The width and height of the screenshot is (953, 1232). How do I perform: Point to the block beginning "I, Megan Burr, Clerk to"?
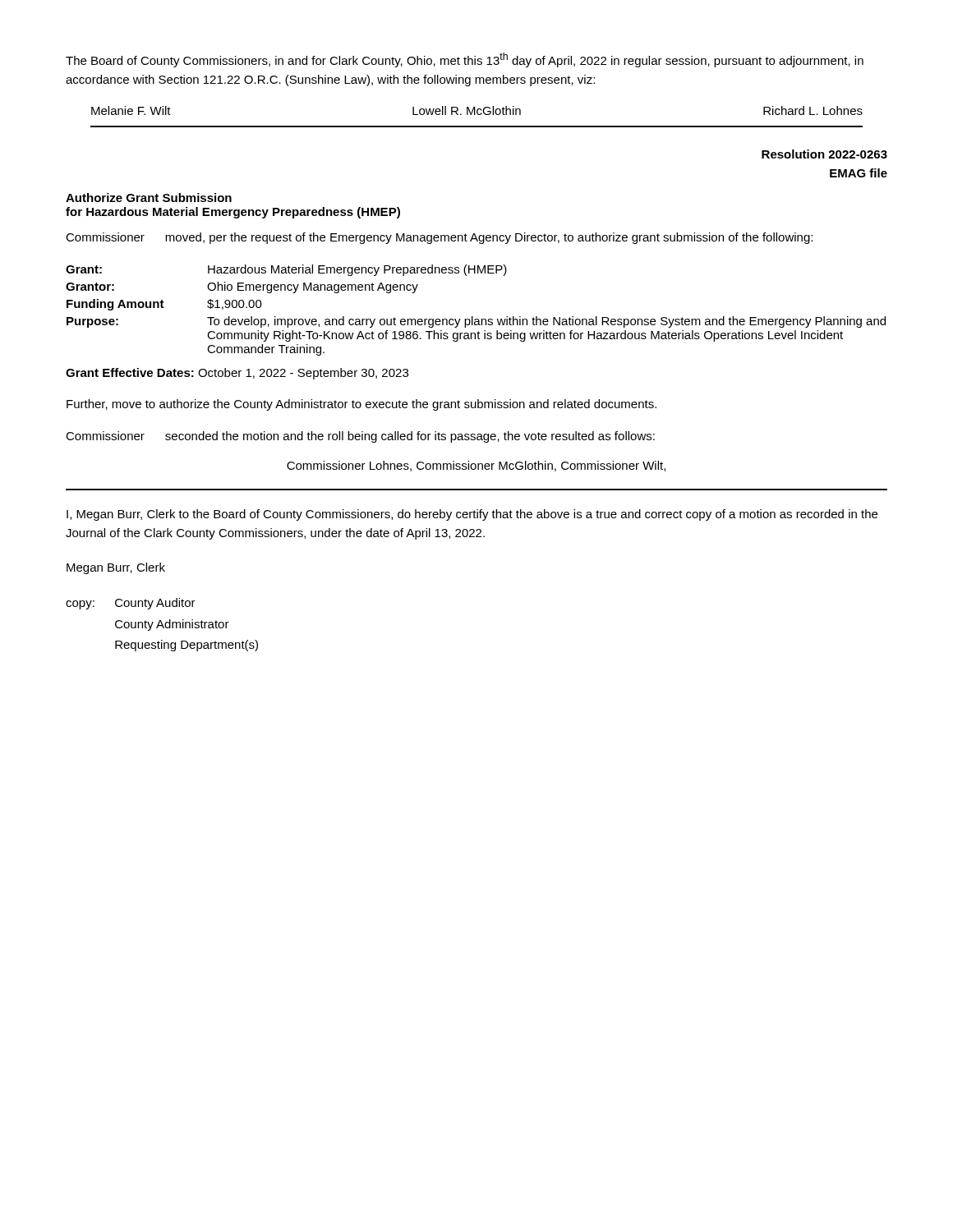click(472, 523)
